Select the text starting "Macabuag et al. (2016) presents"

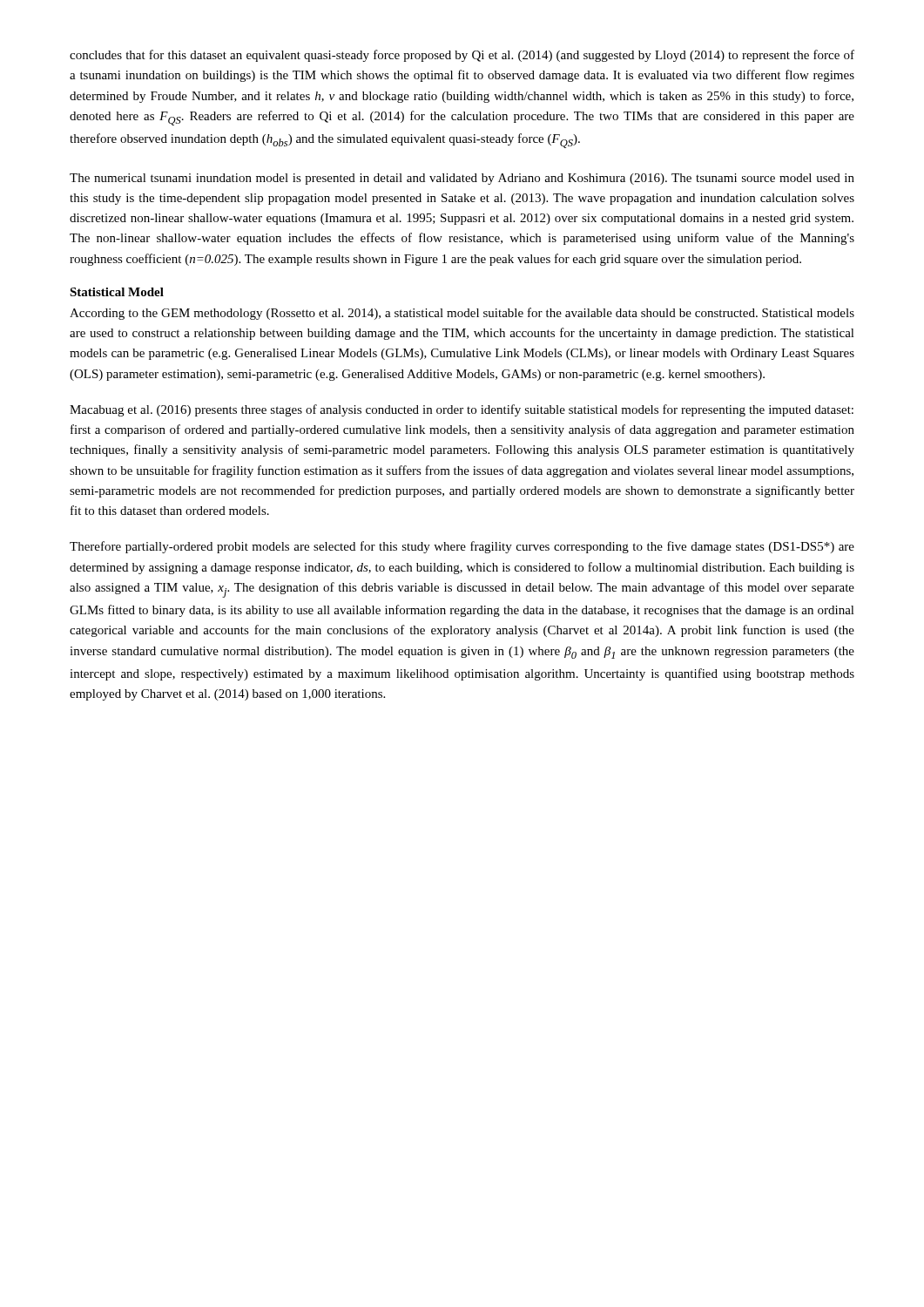(x=462, y=460)
